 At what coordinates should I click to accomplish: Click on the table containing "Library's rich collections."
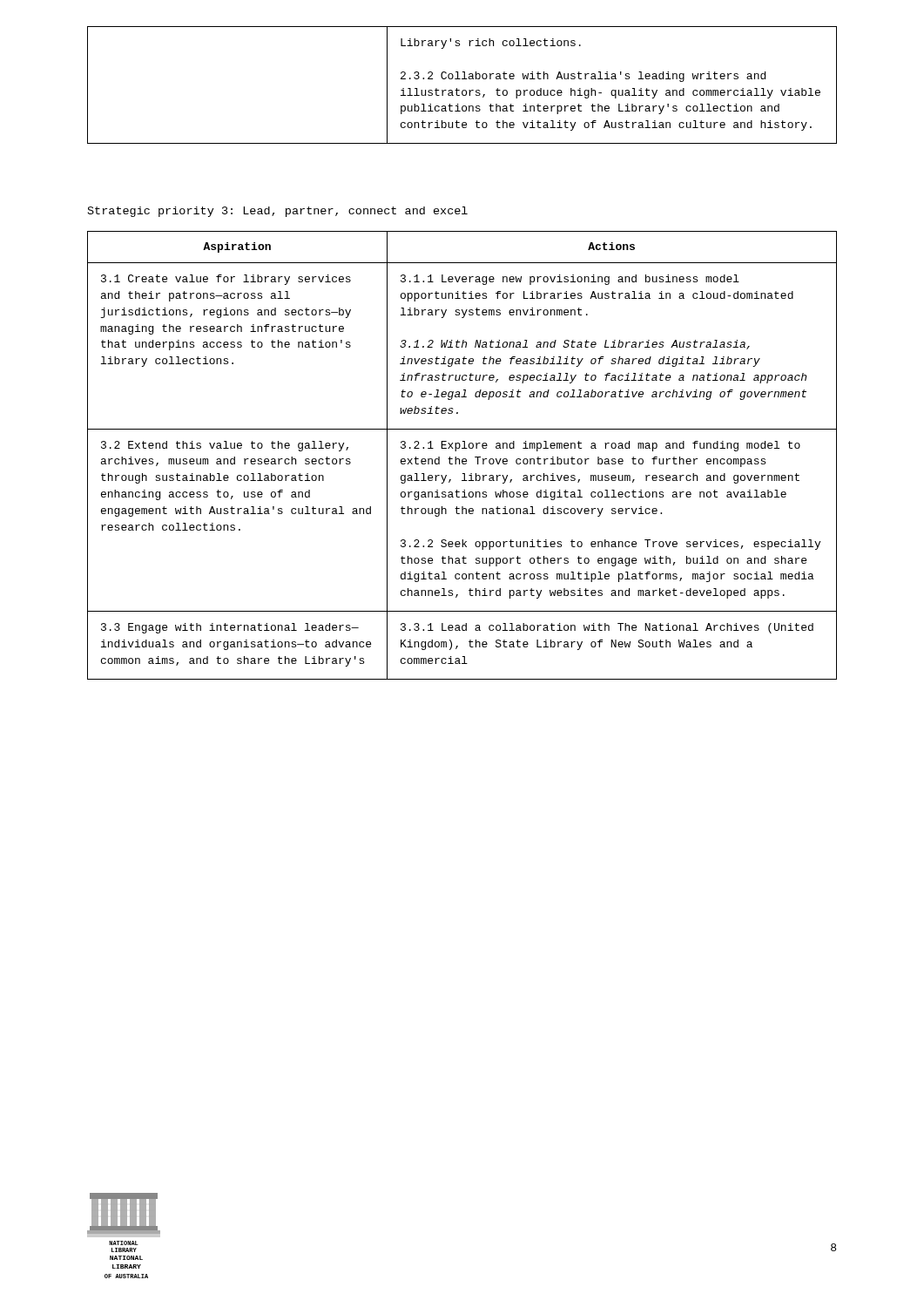point(462,85)
